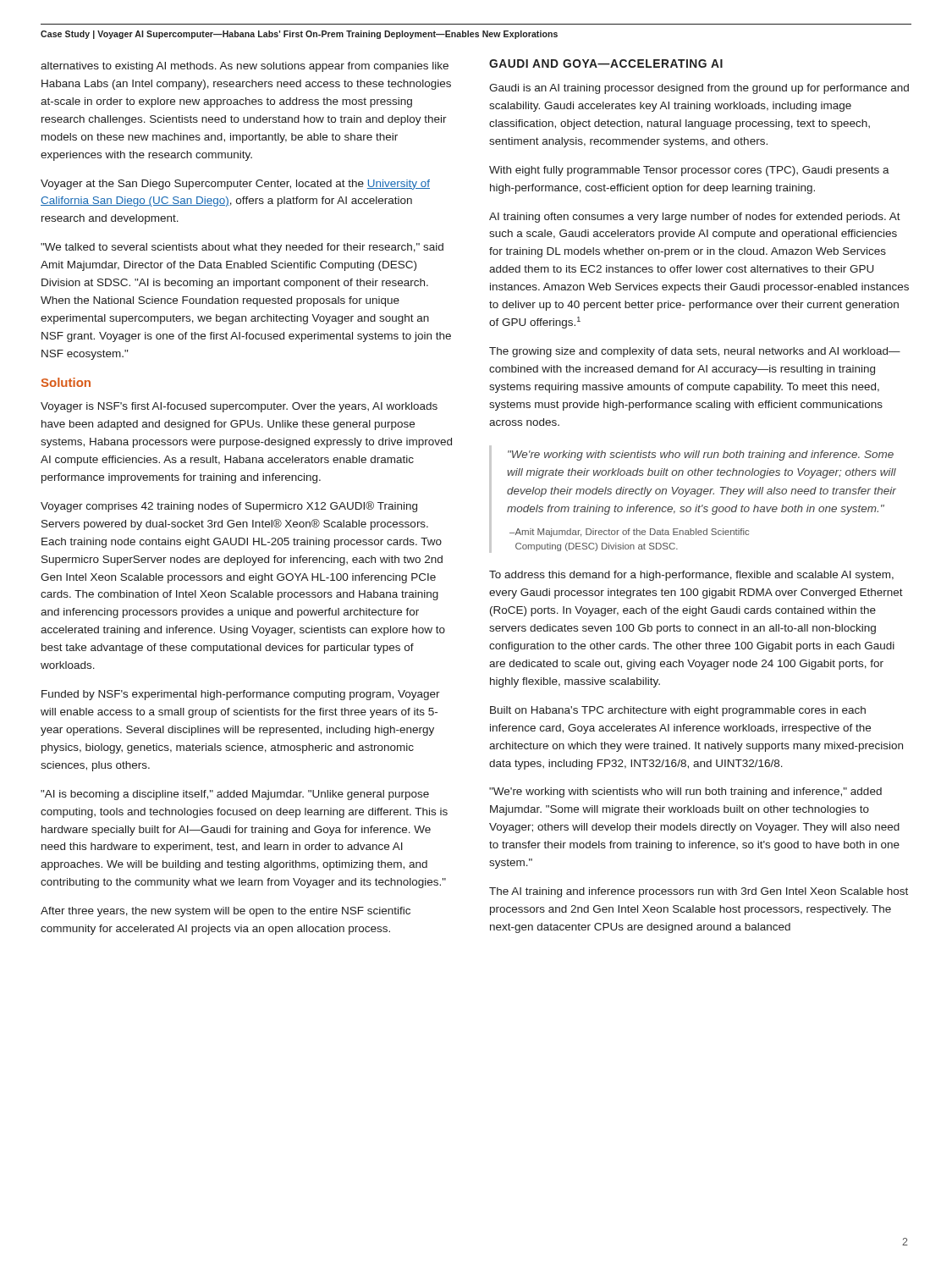Locate the text block containing "Funded by NSF's experimental high-performance"

click(240, 729)
